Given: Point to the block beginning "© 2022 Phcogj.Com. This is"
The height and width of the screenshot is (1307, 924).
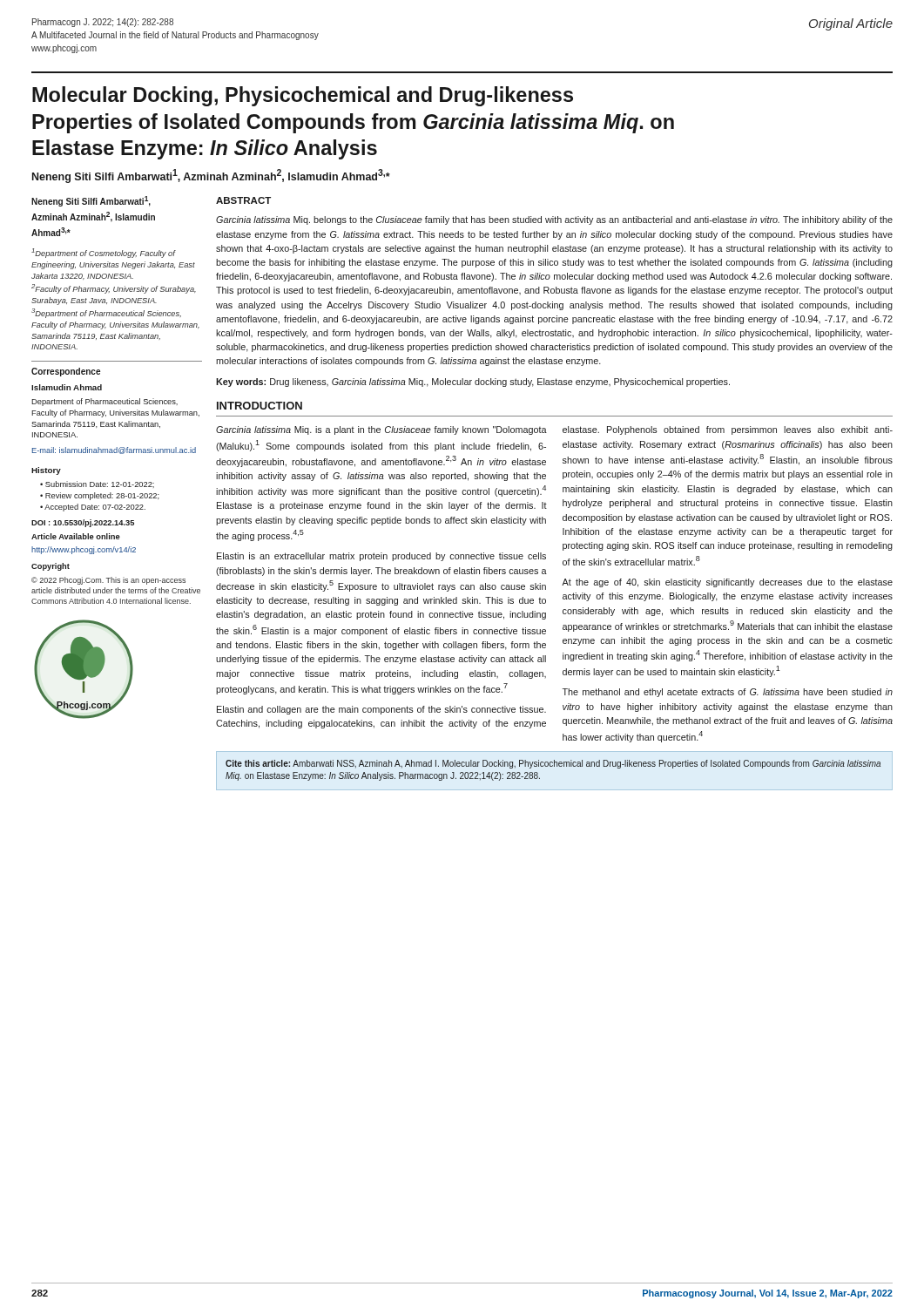Looking at the screenshot, I should (116, 591).
